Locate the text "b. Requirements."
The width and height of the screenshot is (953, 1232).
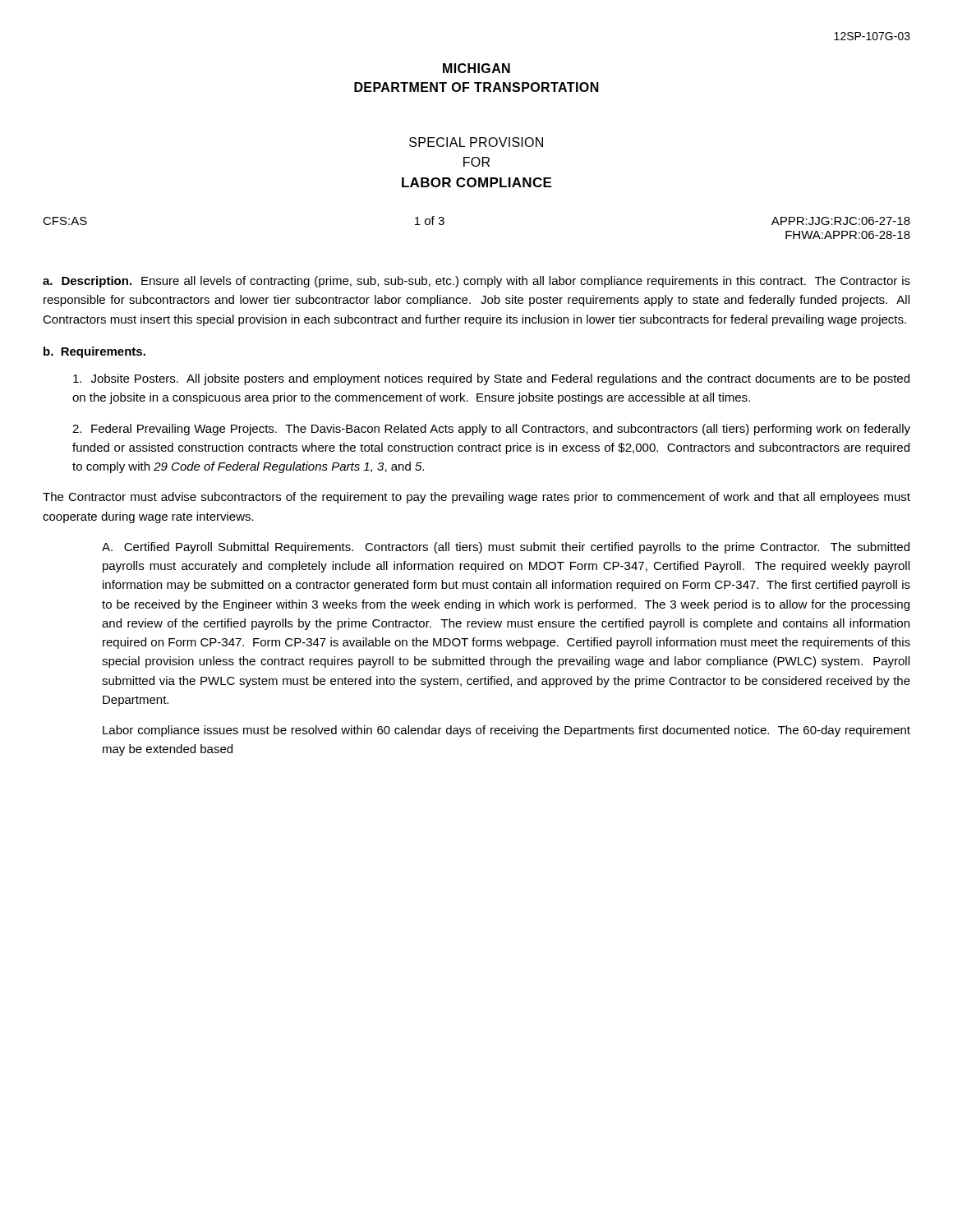[x=94, y=352]
